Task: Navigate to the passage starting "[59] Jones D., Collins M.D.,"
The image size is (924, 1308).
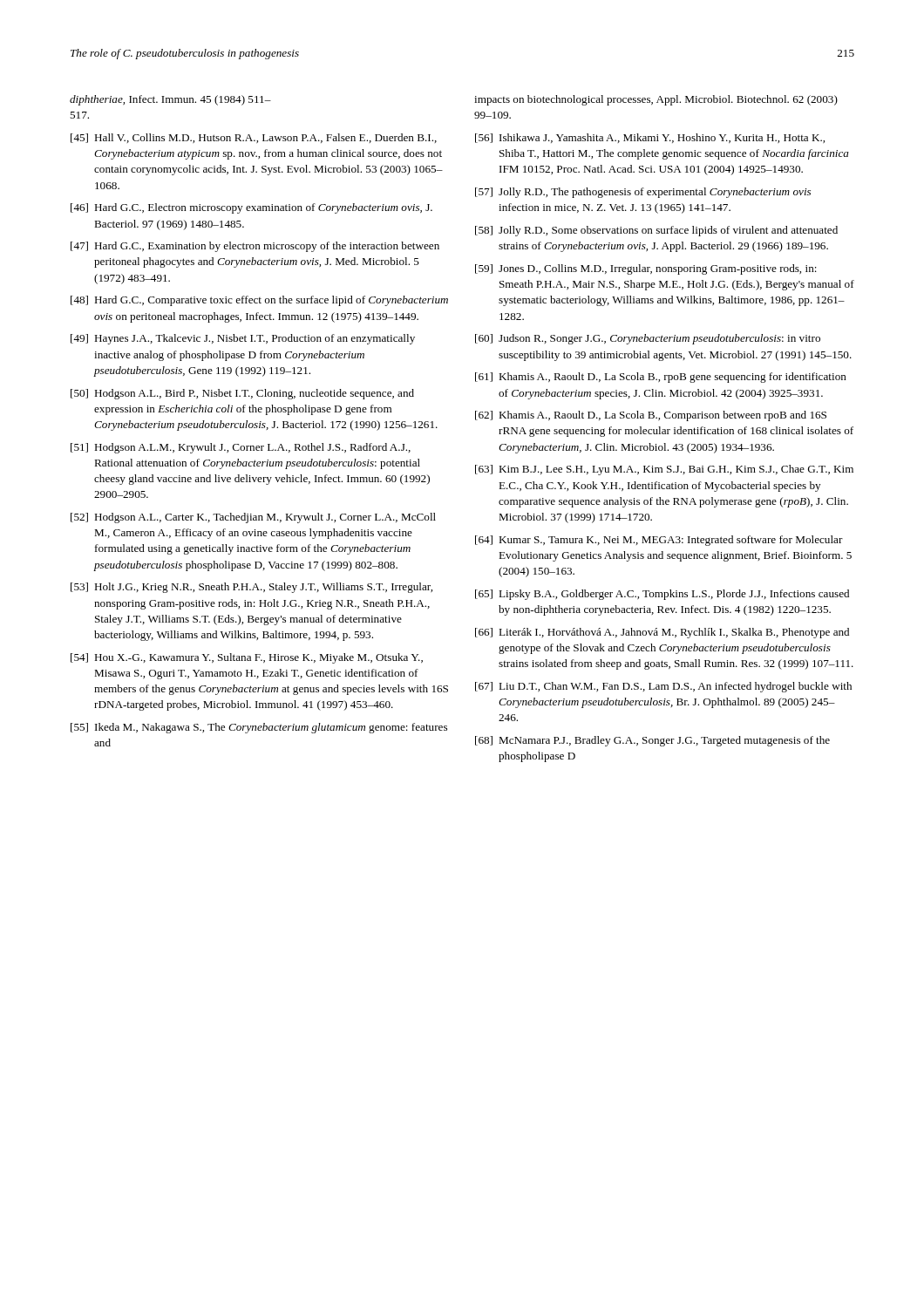Action: point(664,292)
